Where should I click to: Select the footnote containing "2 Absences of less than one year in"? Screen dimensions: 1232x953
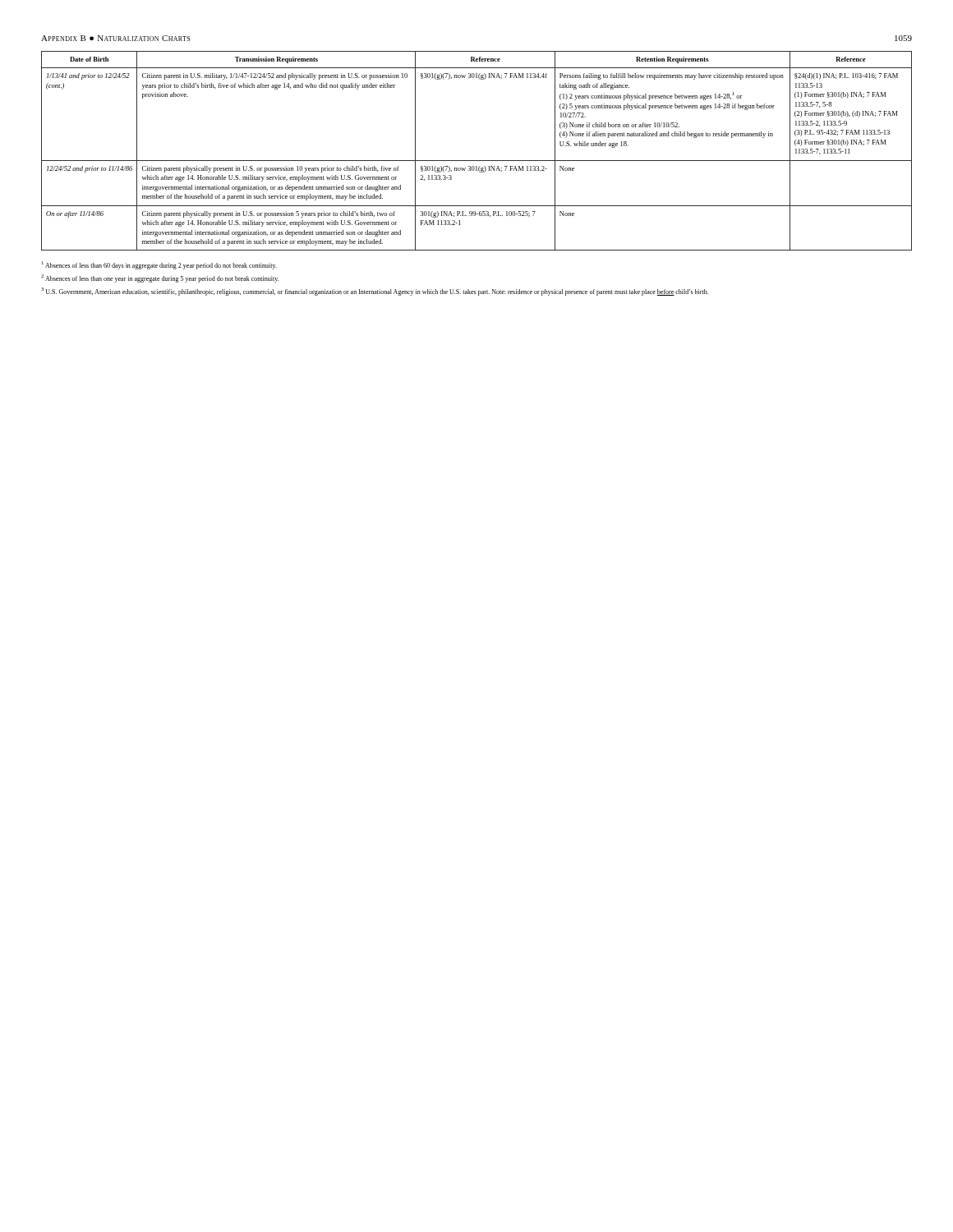pos(160,278)
